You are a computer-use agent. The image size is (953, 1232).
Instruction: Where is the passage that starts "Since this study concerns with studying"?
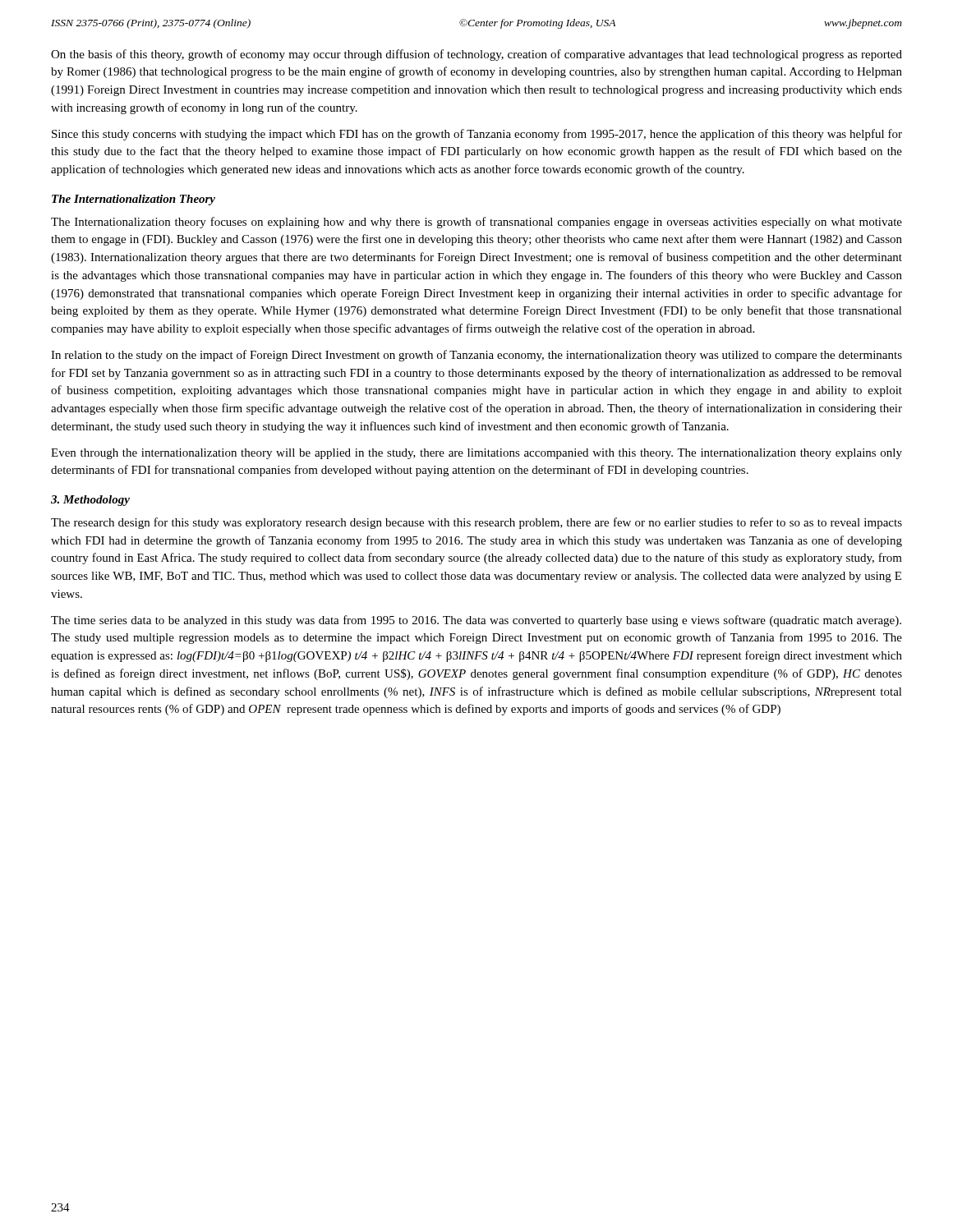point(476,151)
